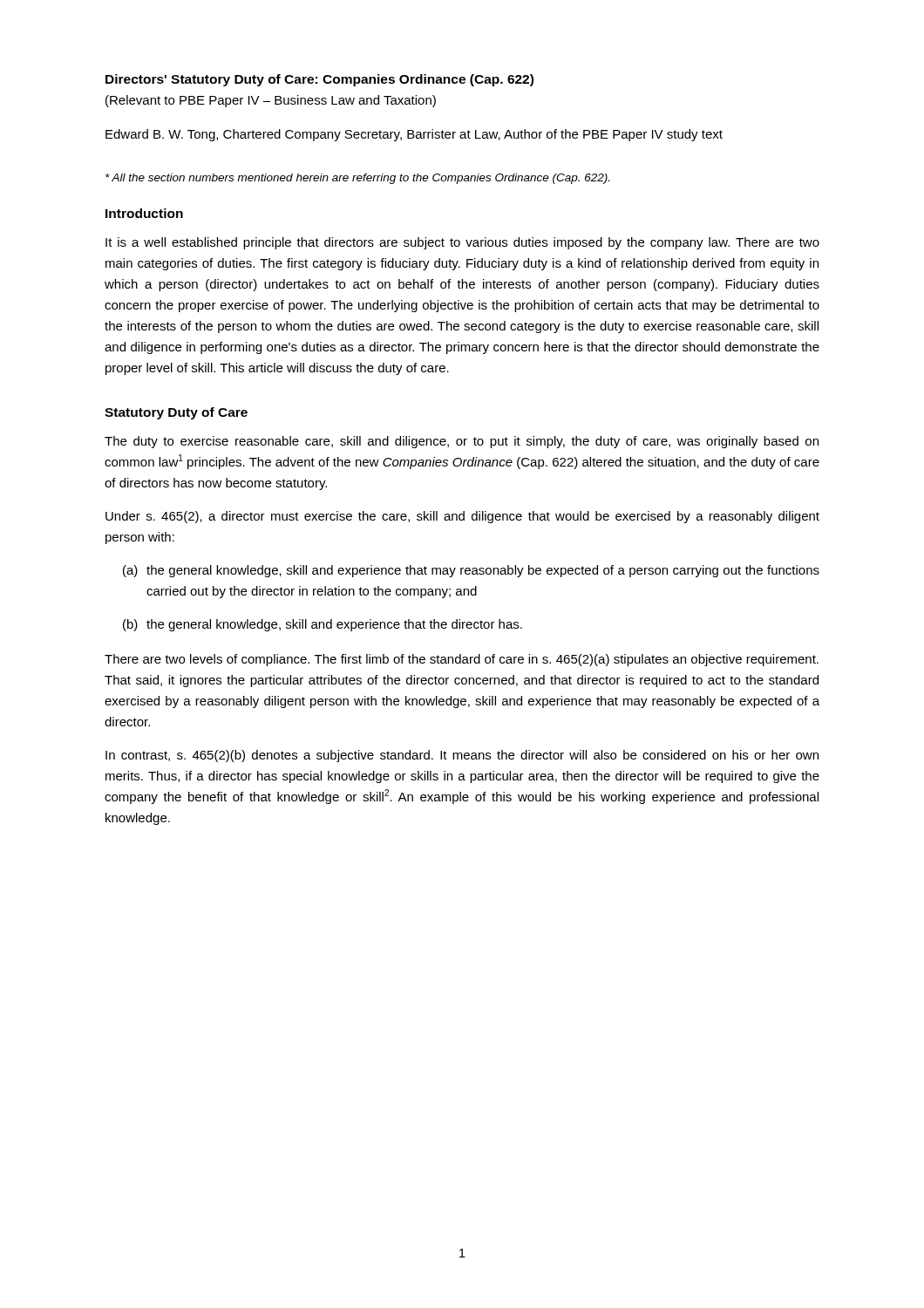Navigate to the region starting "There are two levels of"
Screen dimensions: 1308x924
pyautogui.click(x=462, y=690)
